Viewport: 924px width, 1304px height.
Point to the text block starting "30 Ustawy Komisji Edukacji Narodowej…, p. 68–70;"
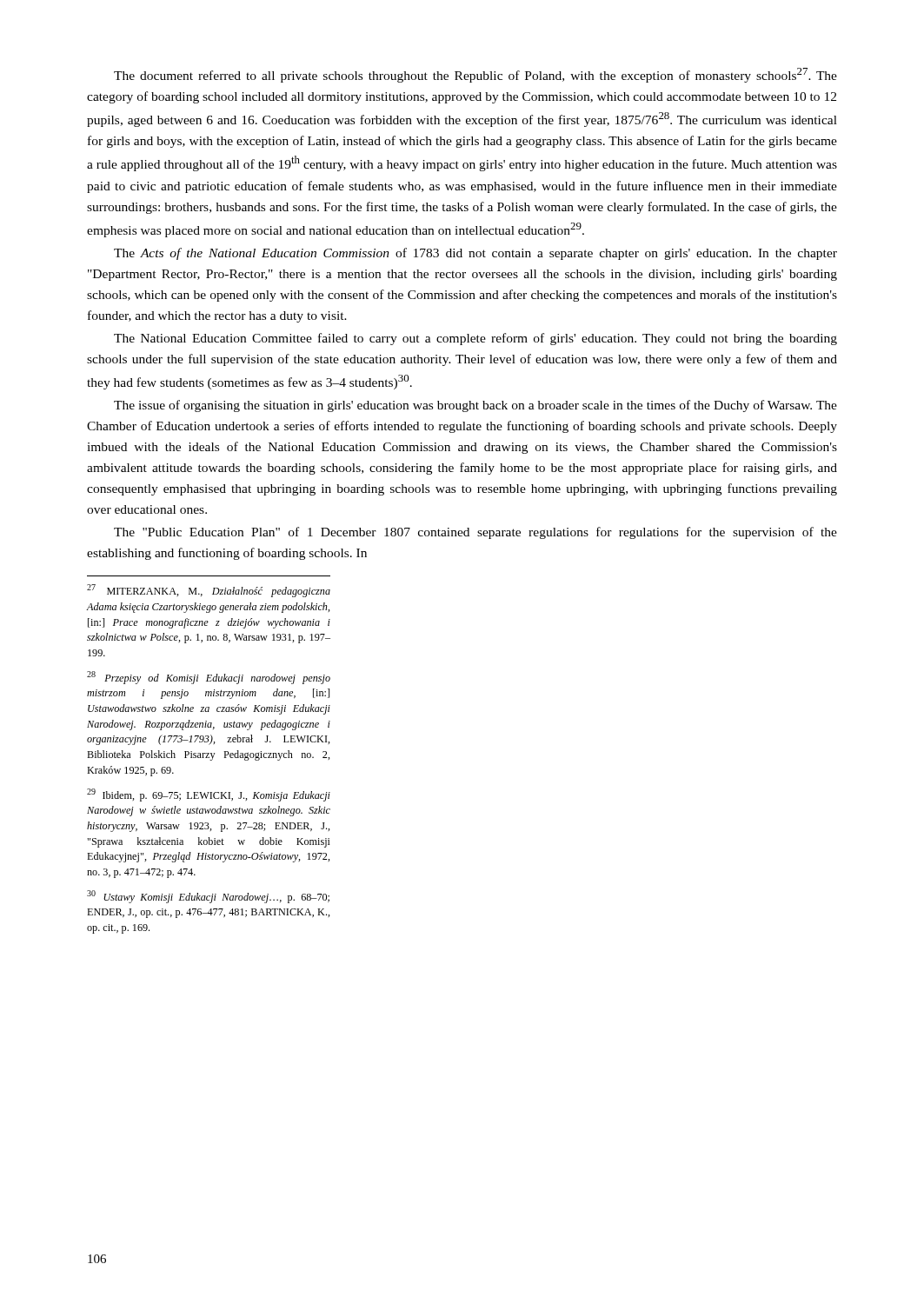pyautogui.click(x=209, y=911)
